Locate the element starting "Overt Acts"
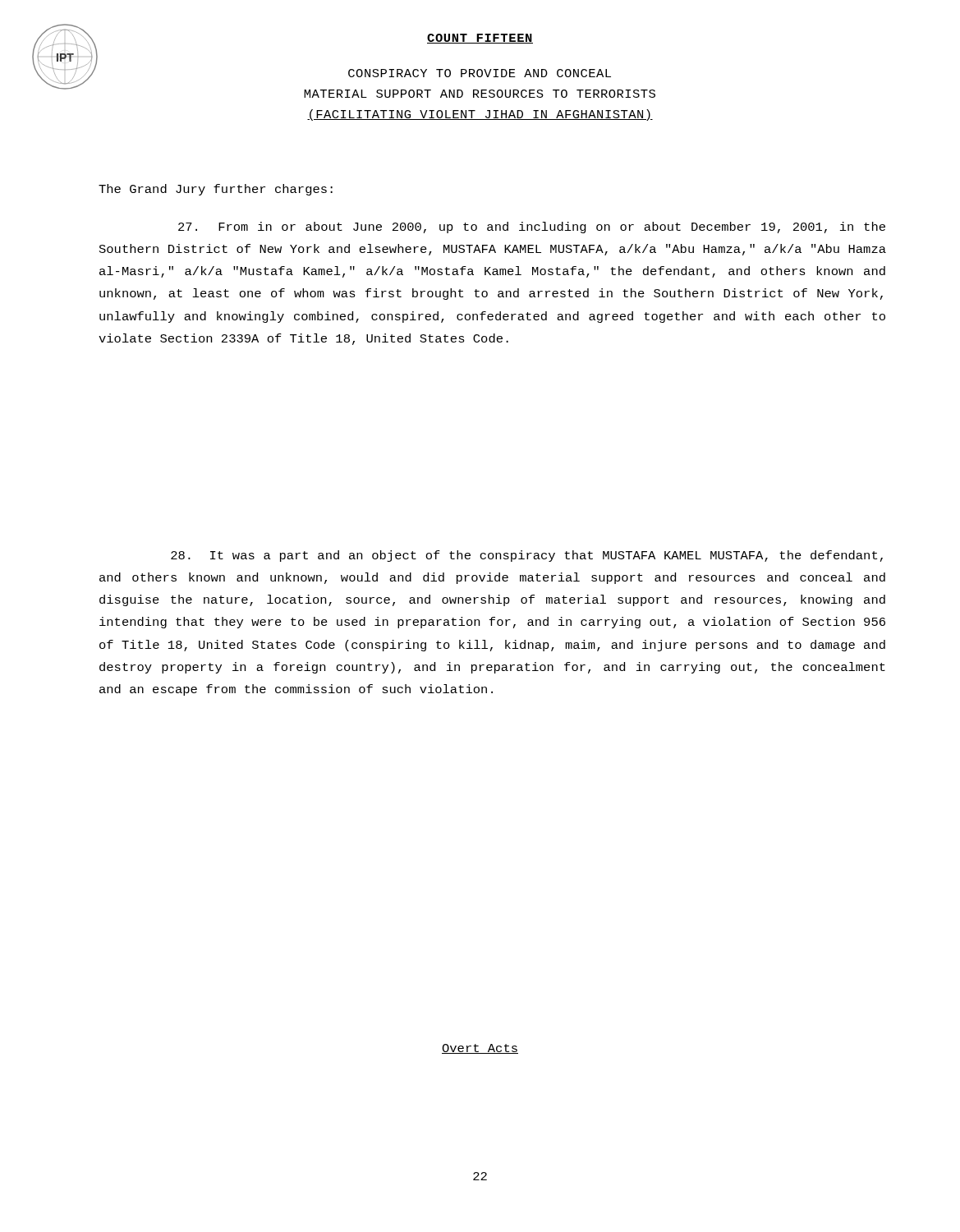The image size is (960, 1232). (x=480, y=1049)
